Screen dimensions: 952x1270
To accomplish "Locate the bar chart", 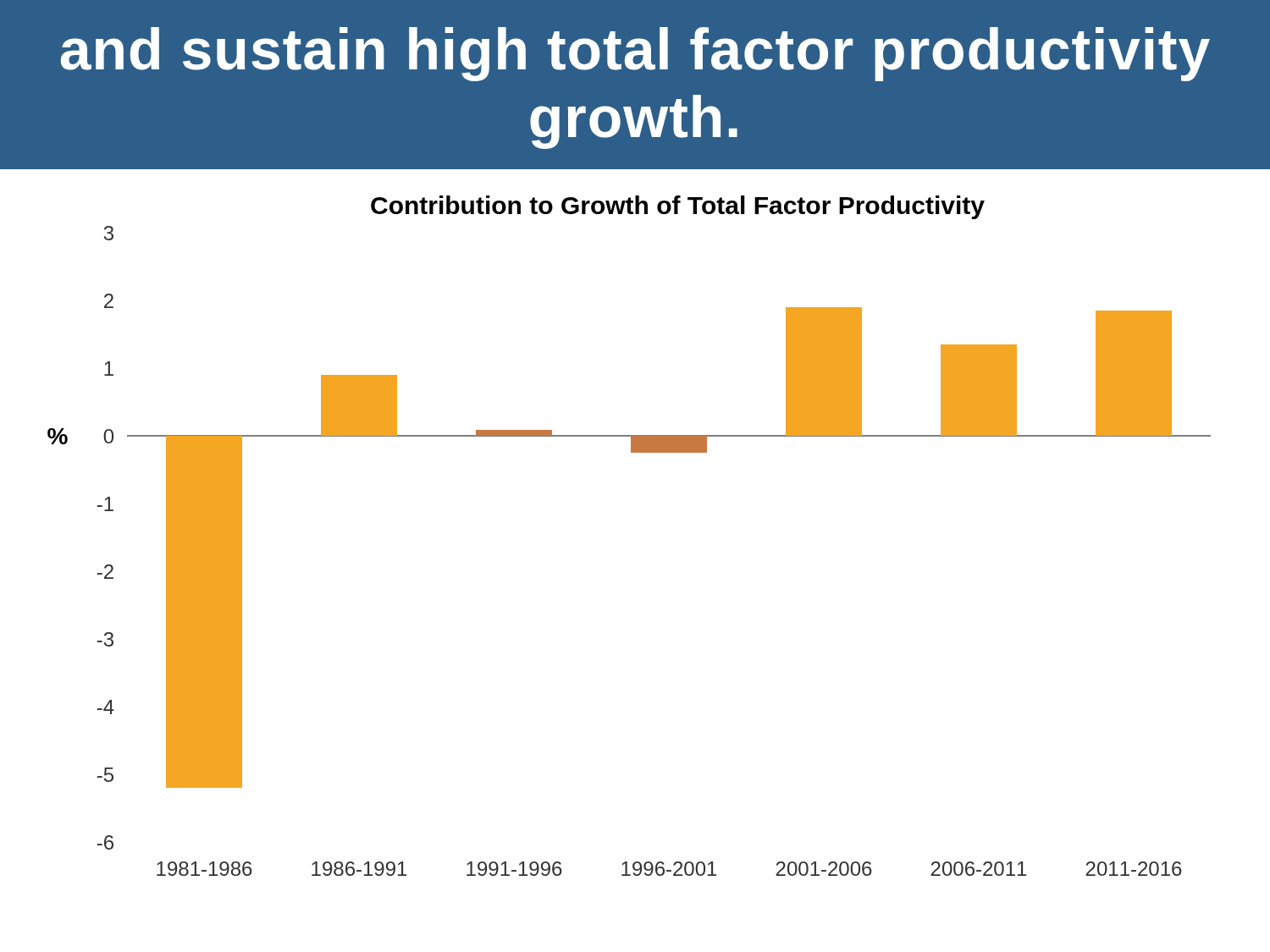I will 635,554.
